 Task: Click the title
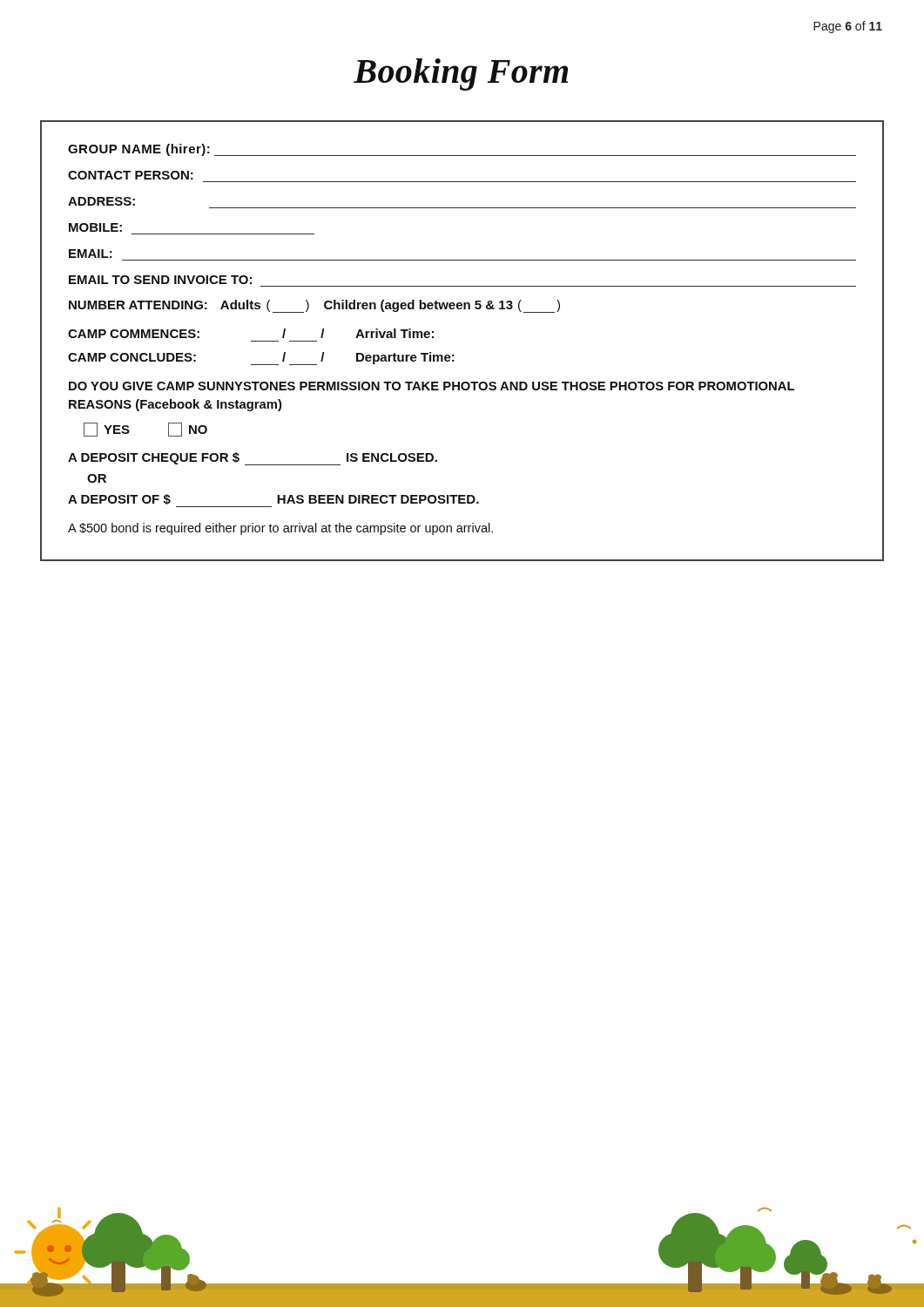click(462, 71)
